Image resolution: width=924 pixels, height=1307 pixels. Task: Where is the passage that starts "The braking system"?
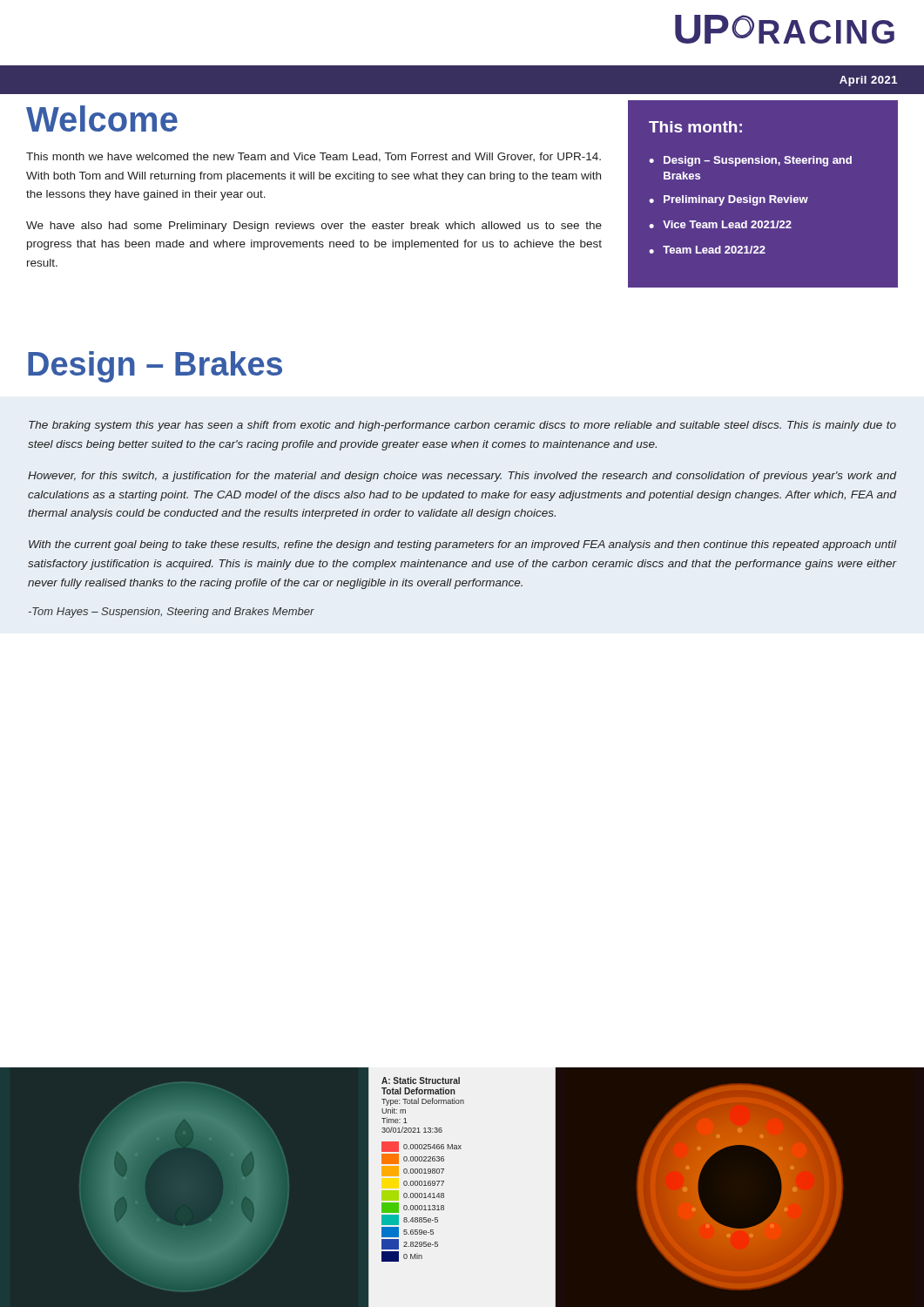point(462,517)
